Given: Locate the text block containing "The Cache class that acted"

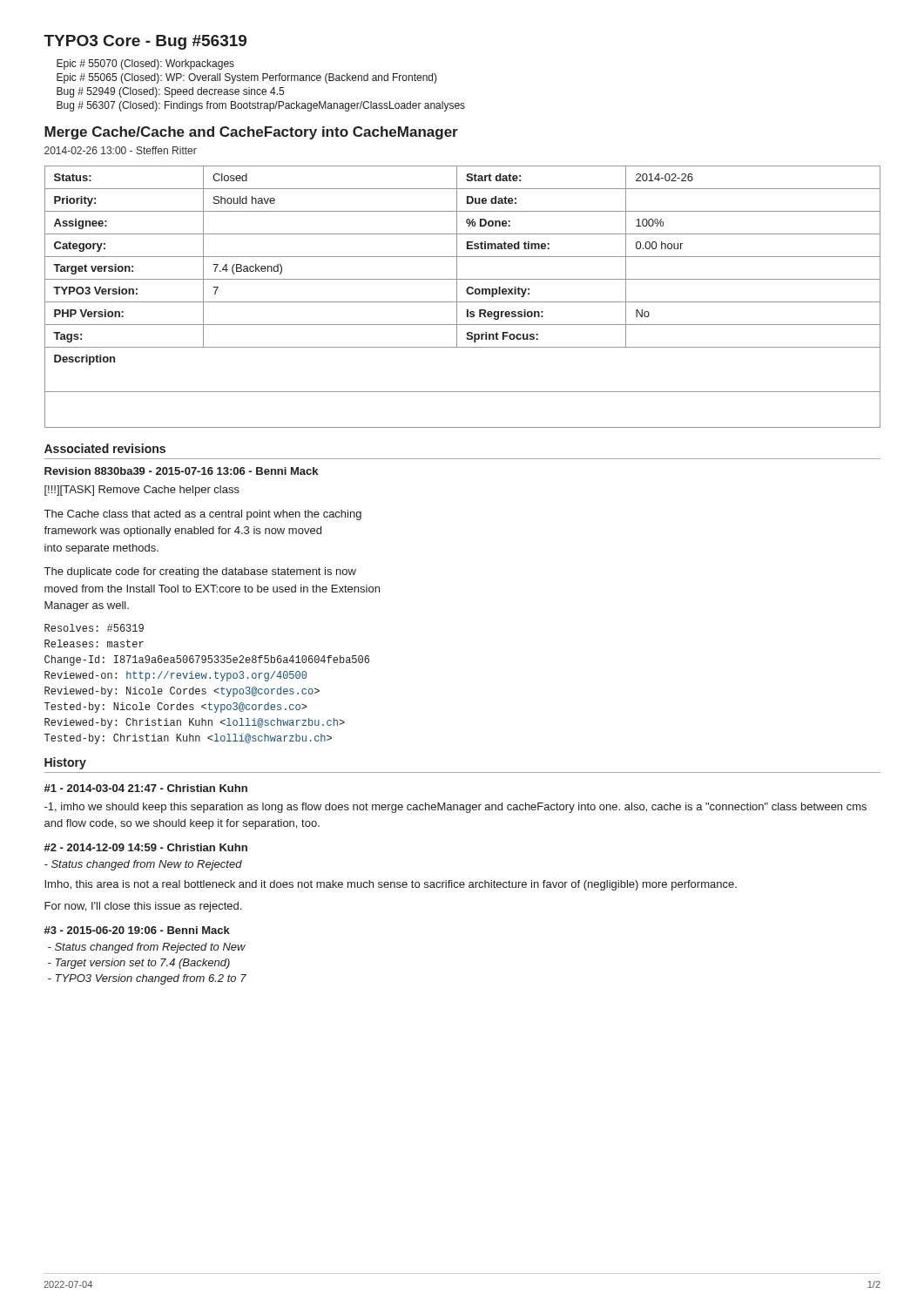Looking at the screenshot, I should (203, 530).
